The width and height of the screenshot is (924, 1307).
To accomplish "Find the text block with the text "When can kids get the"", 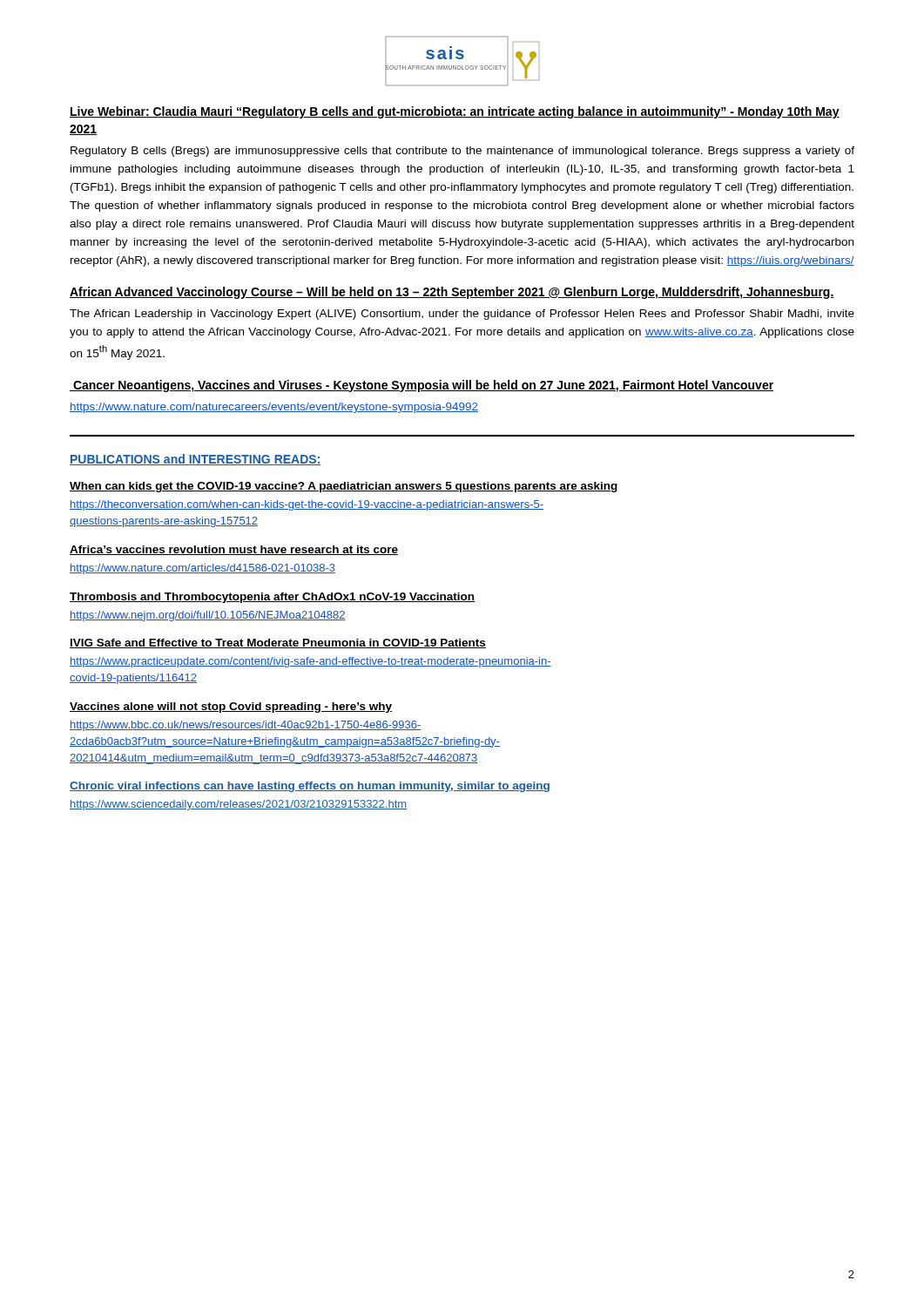I will click(462, 504).
